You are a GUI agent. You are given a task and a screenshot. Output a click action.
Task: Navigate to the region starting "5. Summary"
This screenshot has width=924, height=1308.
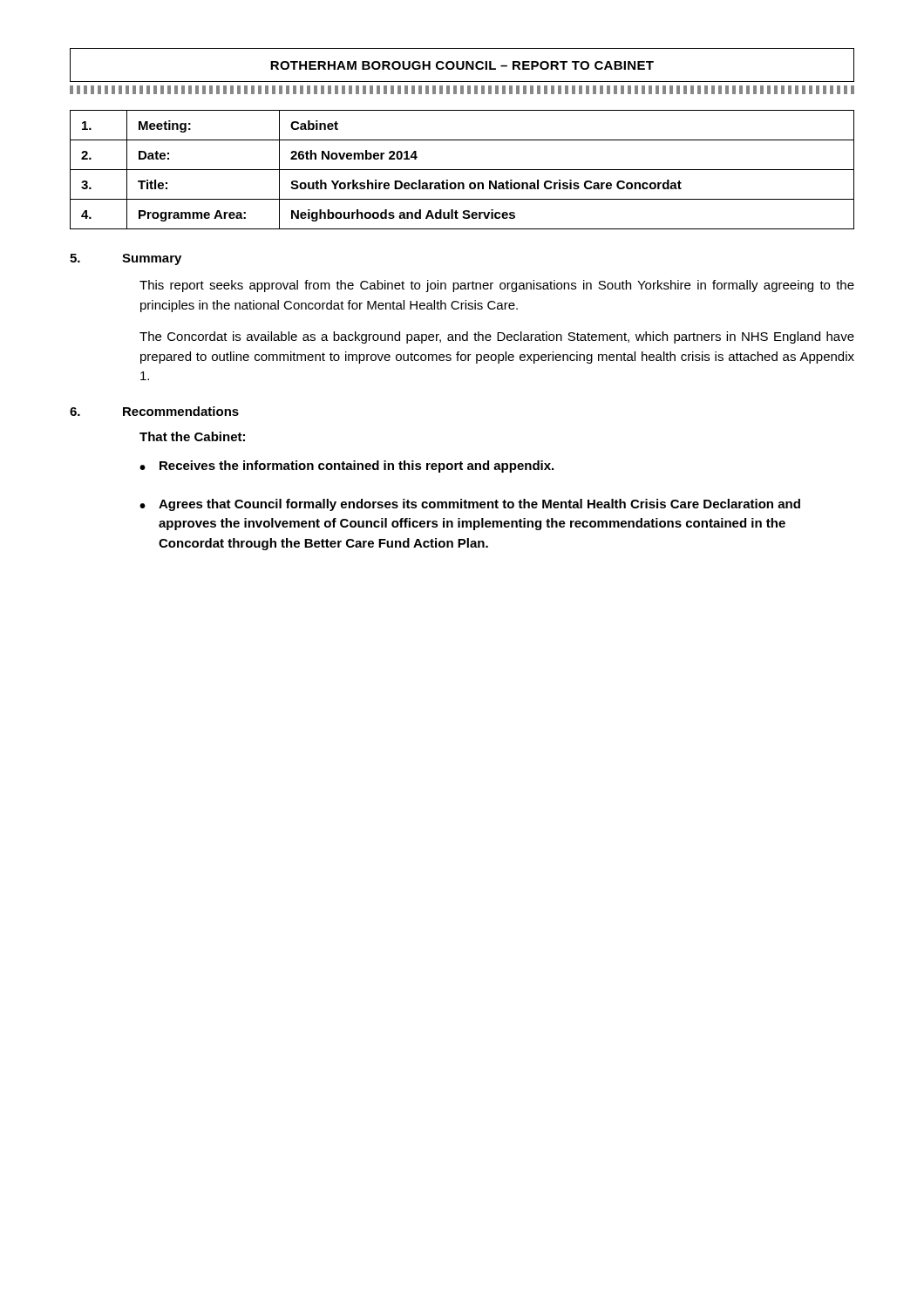126,258
